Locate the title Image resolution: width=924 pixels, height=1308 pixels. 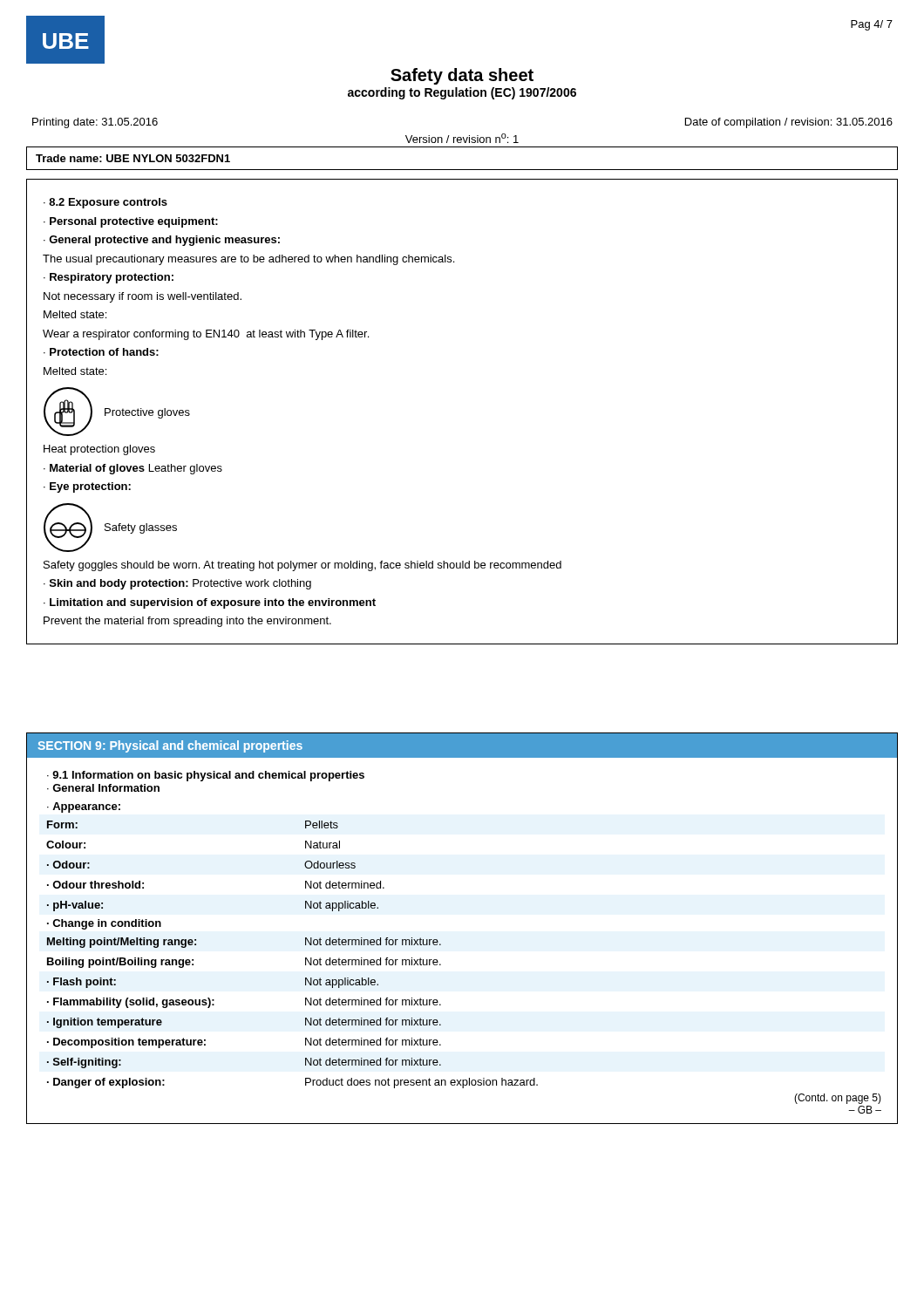tap(462, 82)
